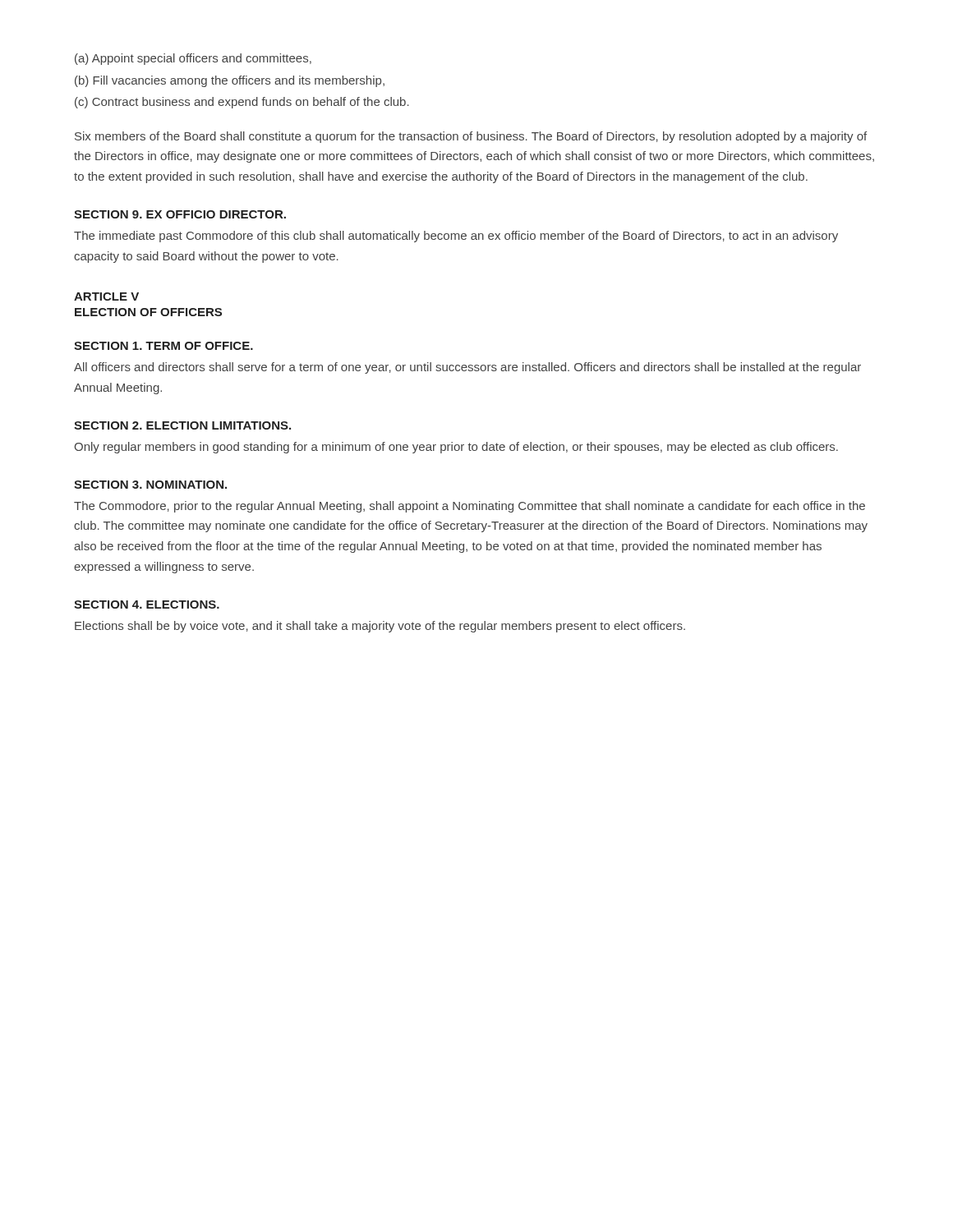
Task: Where is the passage that starts "Only regular members"?
Action: point(456,446)
